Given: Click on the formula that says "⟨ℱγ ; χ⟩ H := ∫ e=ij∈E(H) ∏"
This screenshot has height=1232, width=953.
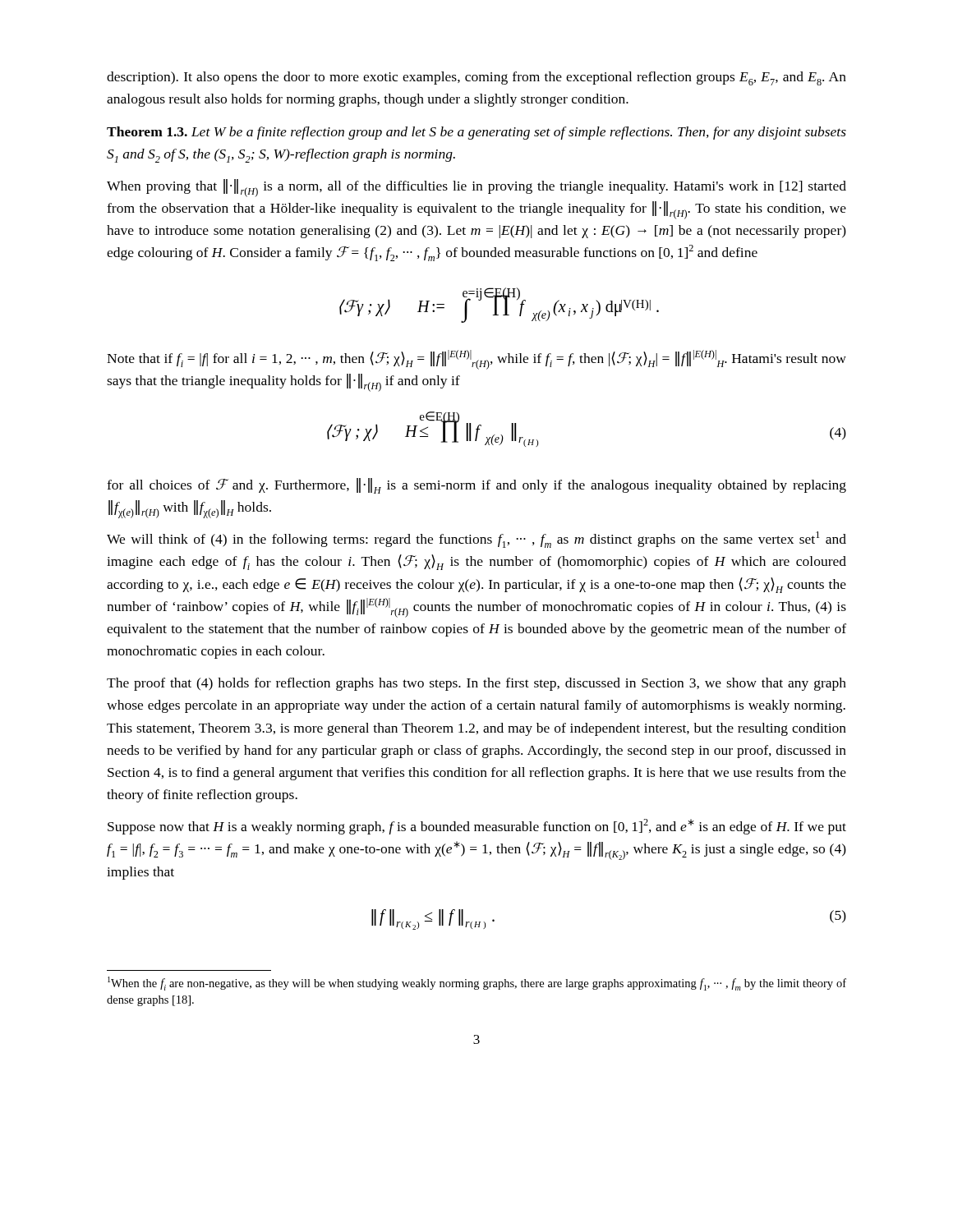Looking at the screenshot, I should click(476, 306).
